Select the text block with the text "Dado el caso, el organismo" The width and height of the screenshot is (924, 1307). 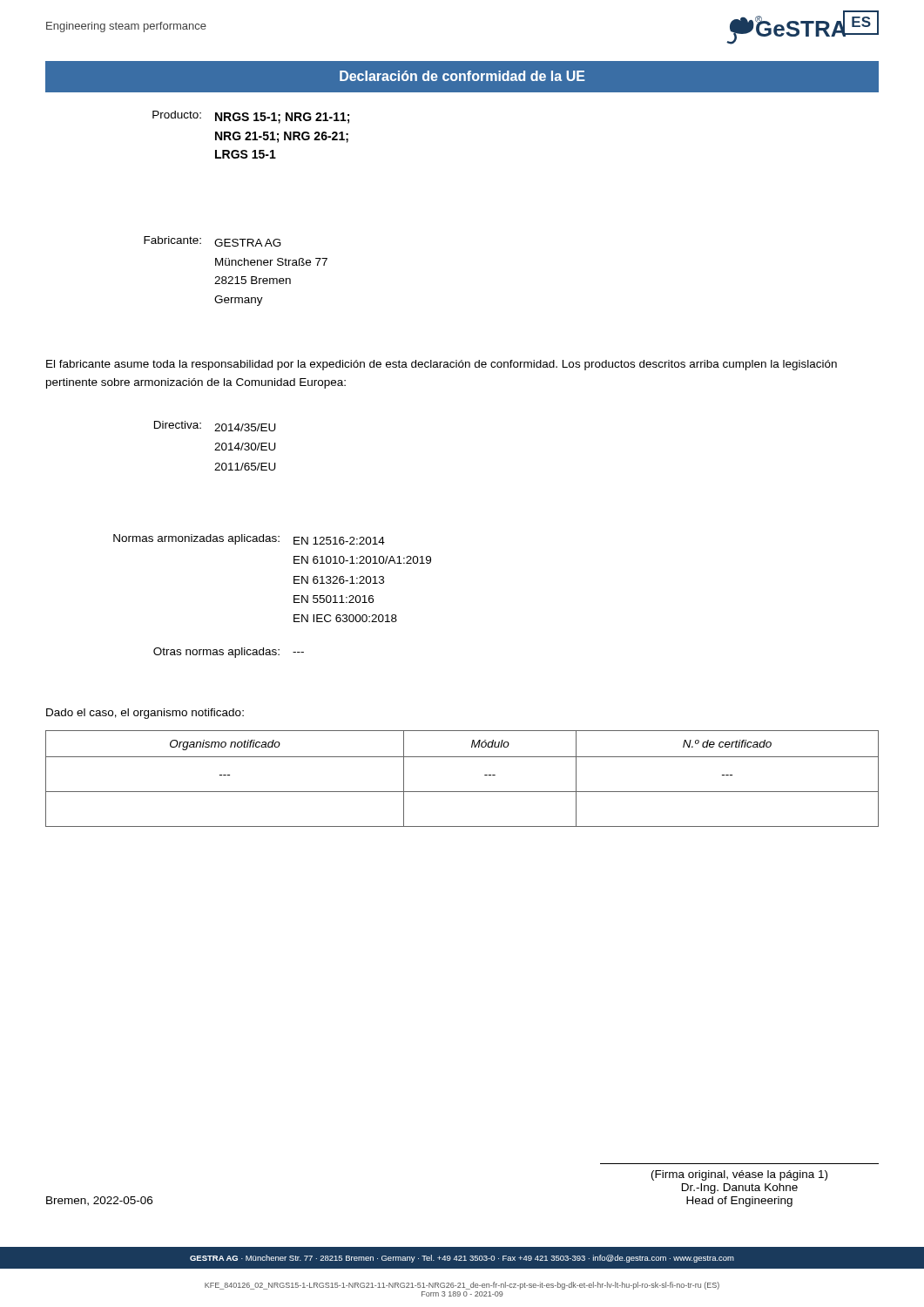pos(145,712)
